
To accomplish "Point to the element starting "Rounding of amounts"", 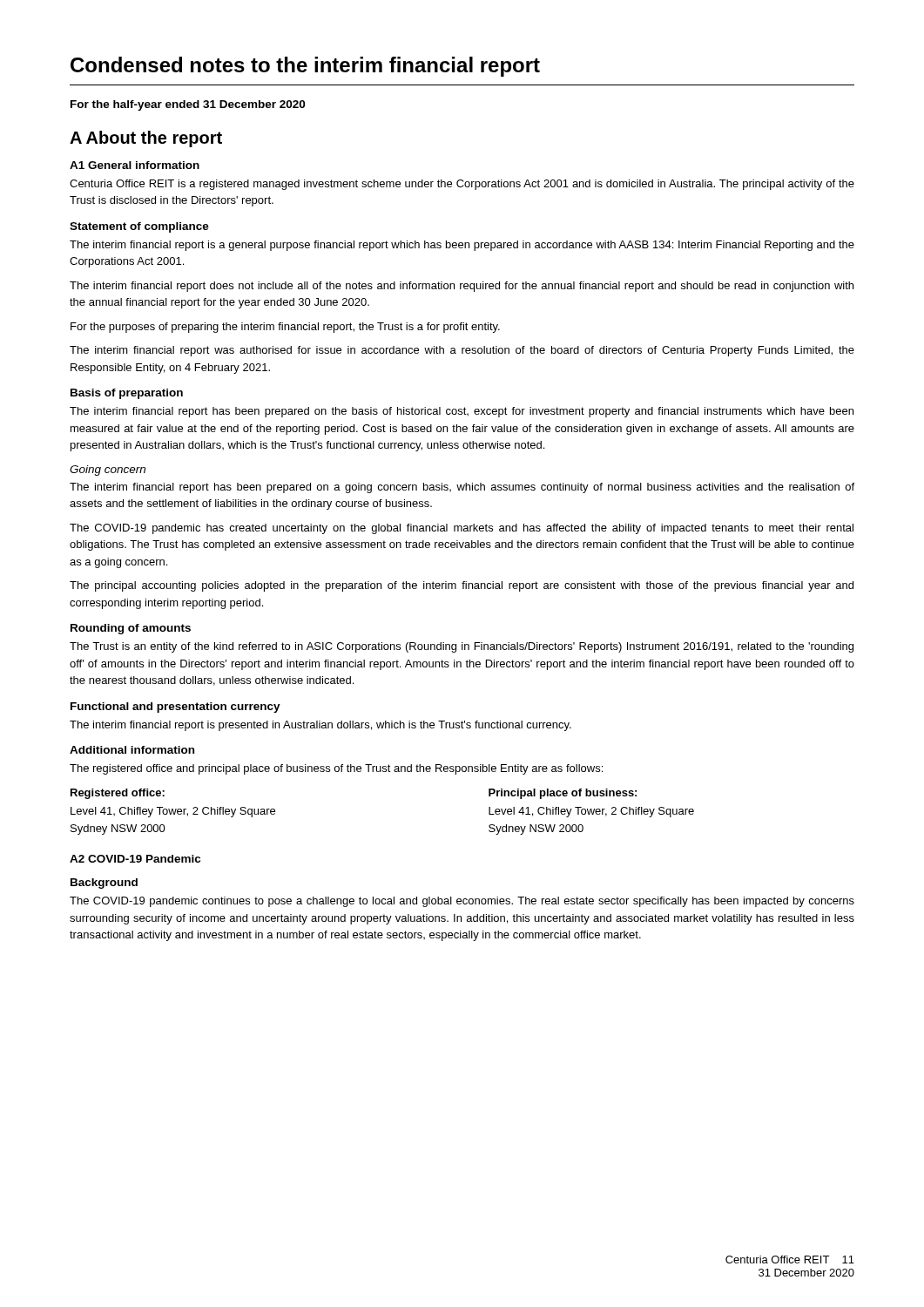I will [x=130, y=628].
